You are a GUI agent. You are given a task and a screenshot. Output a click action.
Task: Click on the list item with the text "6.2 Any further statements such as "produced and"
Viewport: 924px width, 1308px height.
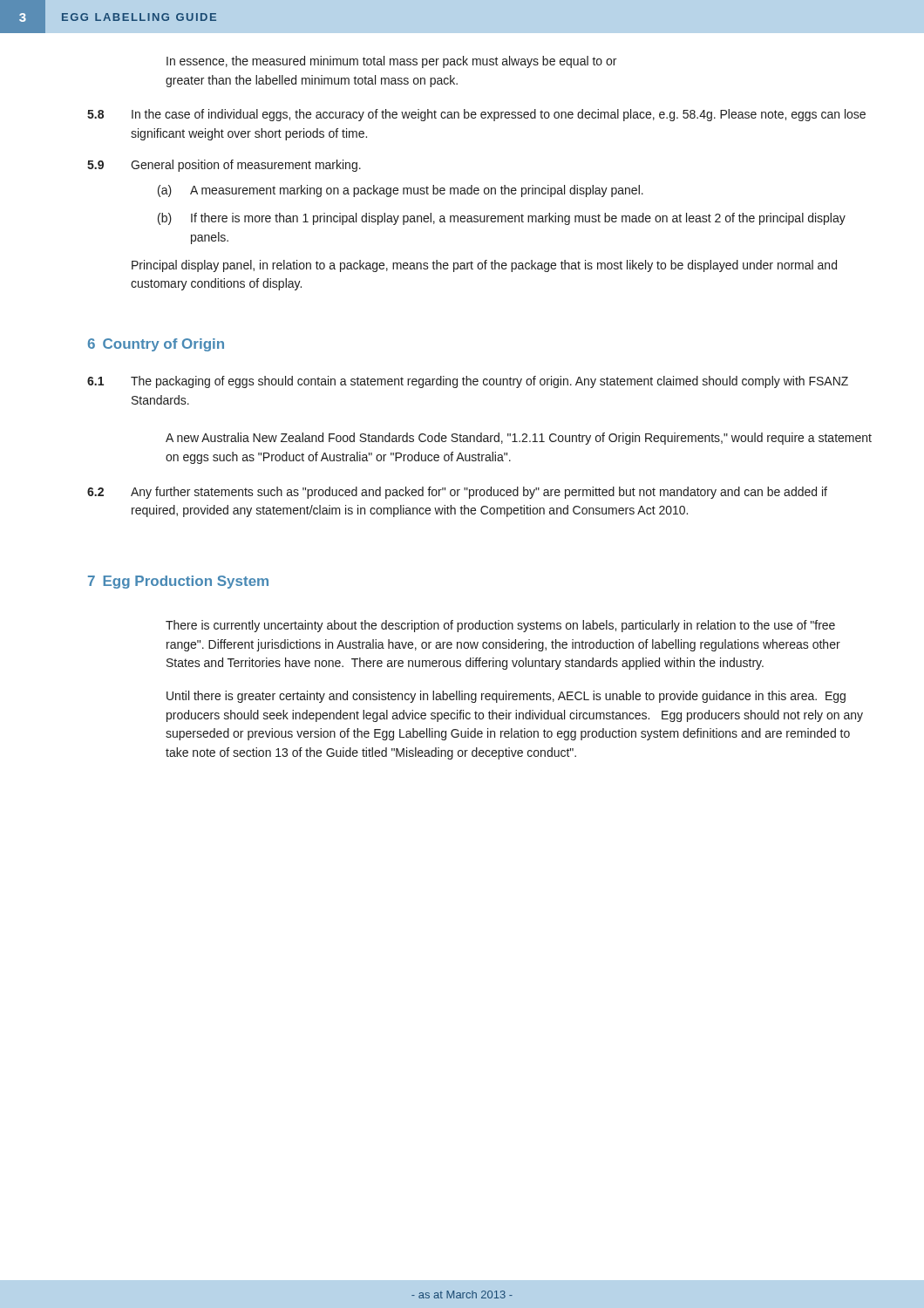click(x=479, y=502)
